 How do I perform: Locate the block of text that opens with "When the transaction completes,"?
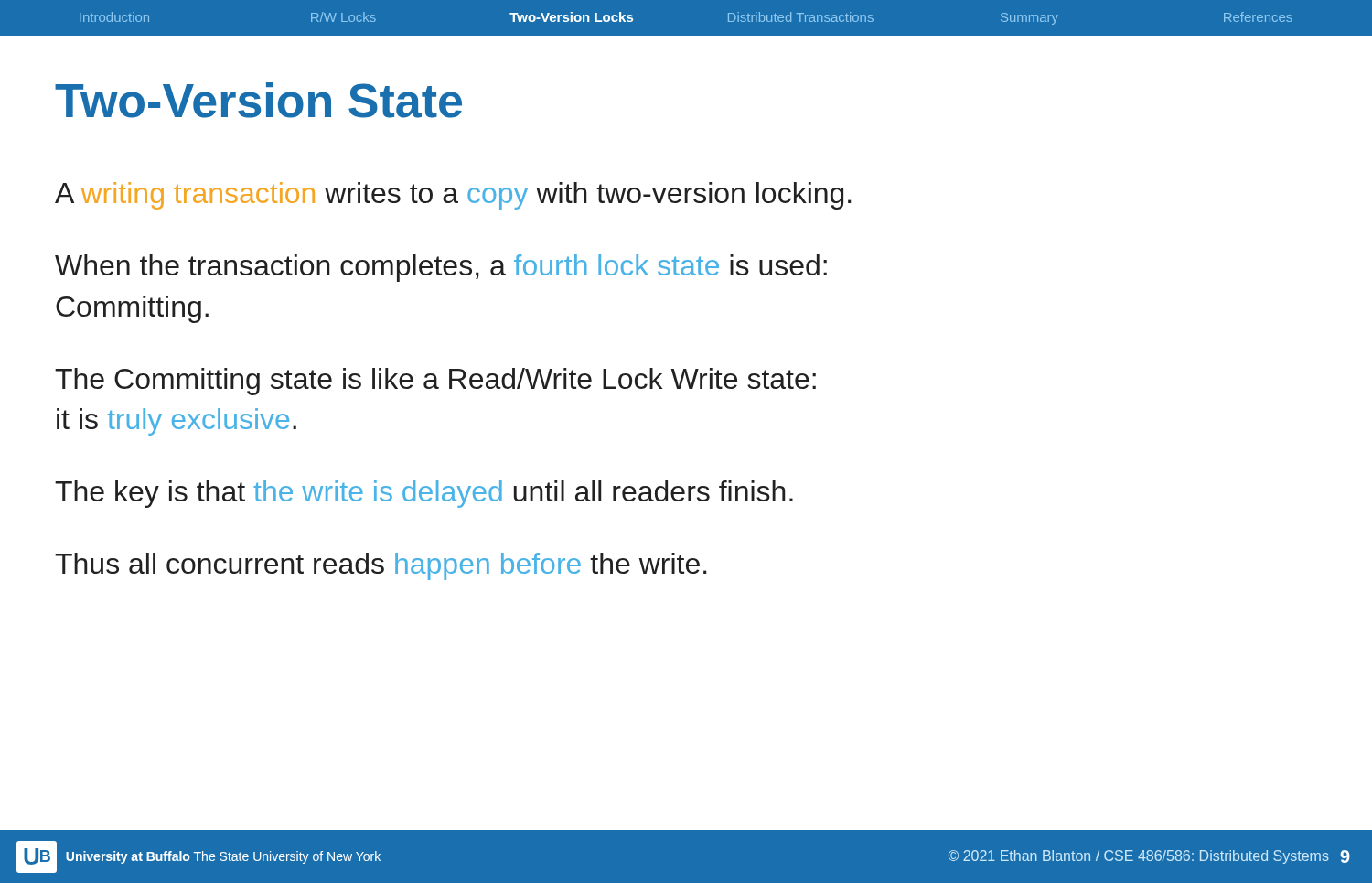pyautogui.click(x=442, y=286)
